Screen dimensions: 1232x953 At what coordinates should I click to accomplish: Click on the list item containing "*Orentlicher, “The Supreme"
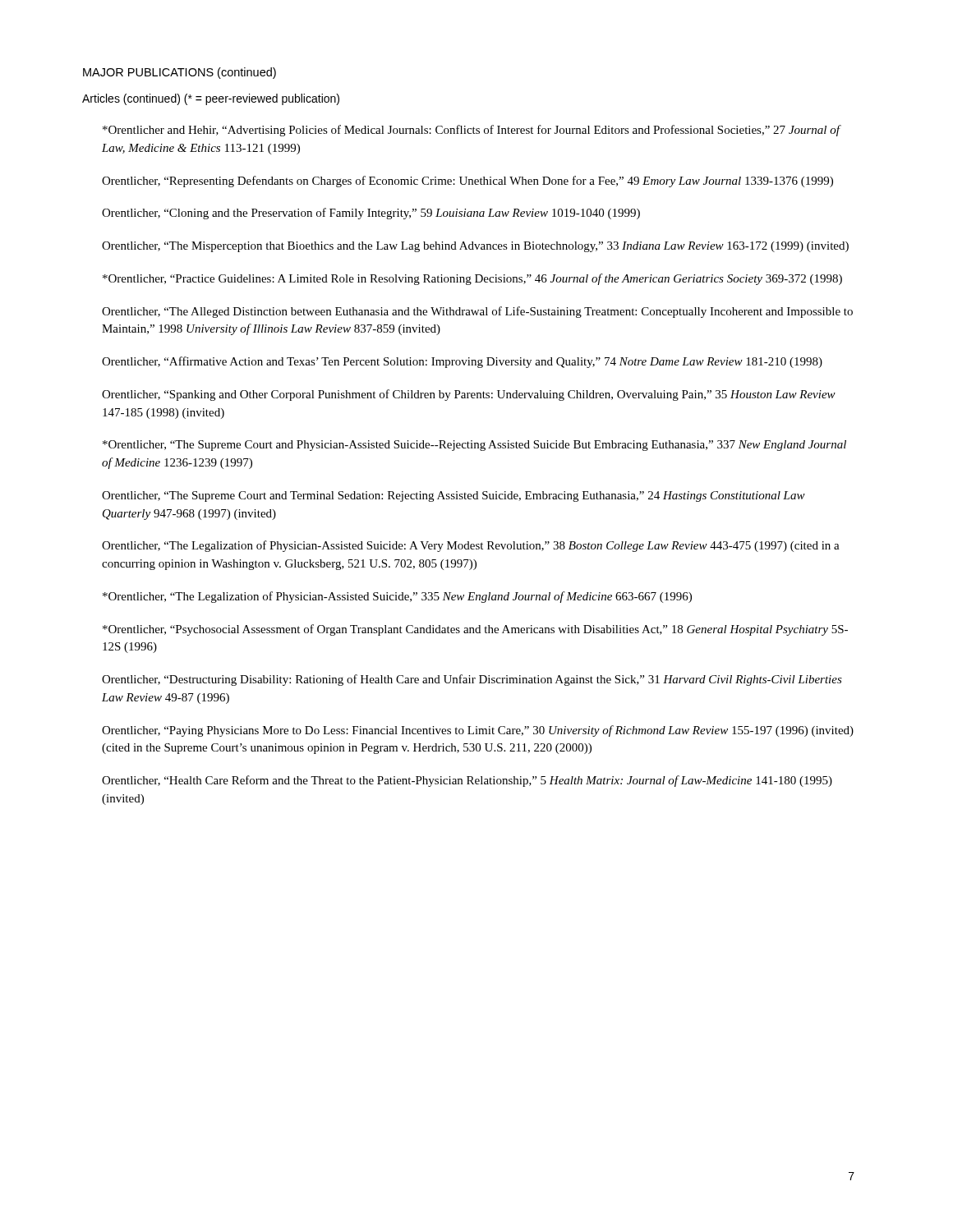tap(474, 453)
